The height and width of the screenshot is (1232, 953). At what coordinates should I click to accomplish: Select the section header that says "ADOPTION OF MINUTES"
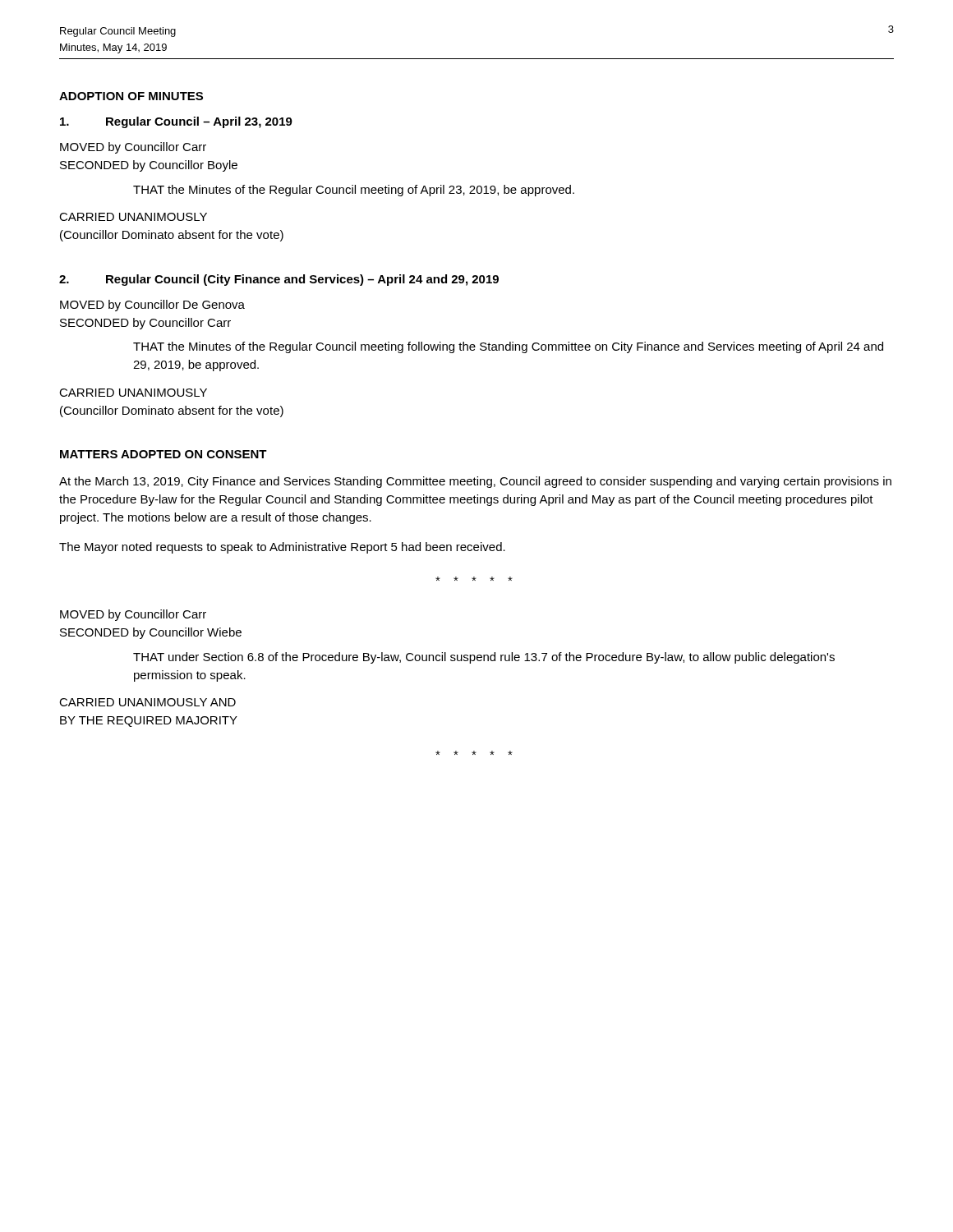(x=131, y=96)
